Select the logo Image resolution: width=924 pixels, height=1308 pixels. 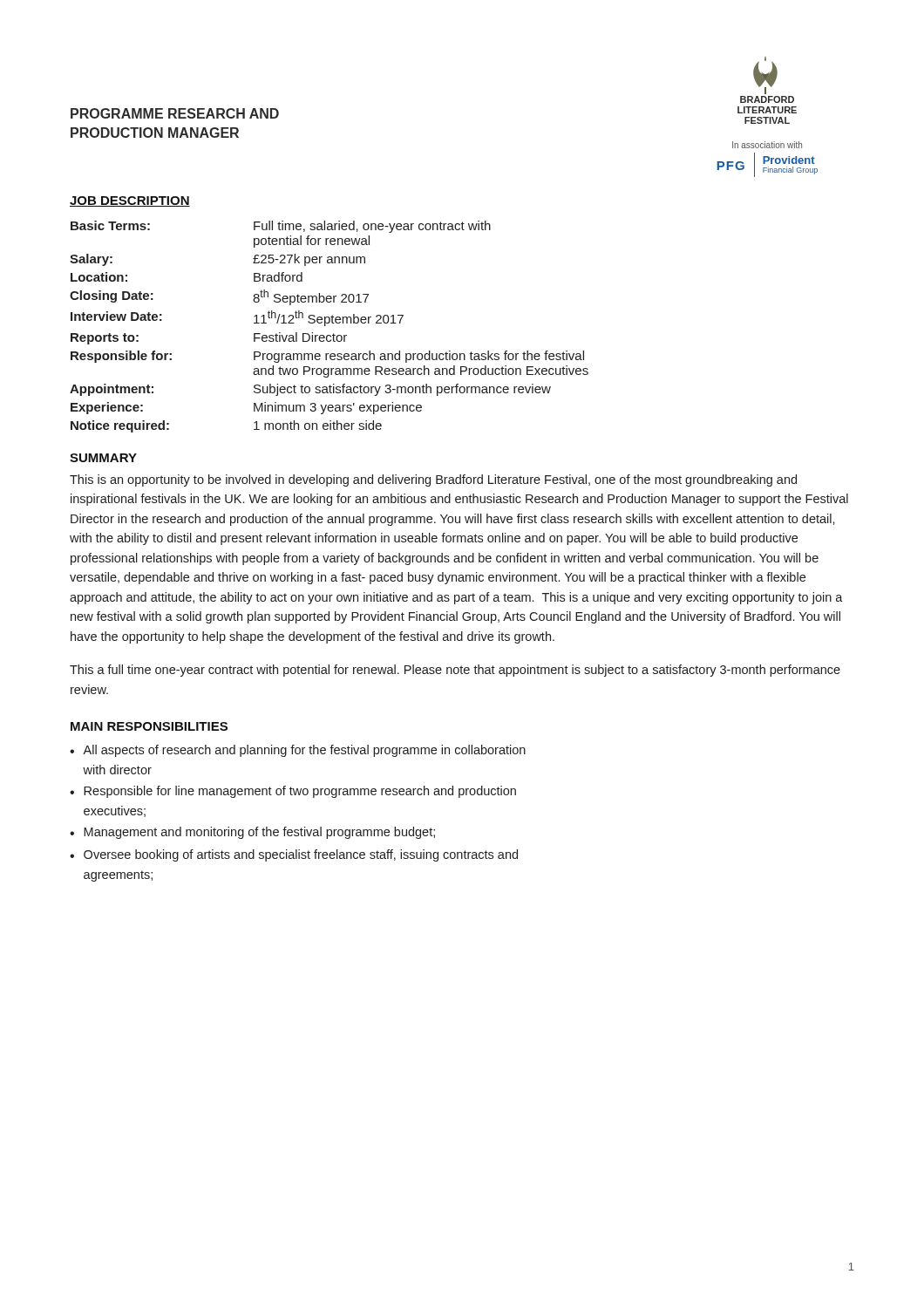pos(767,115)
